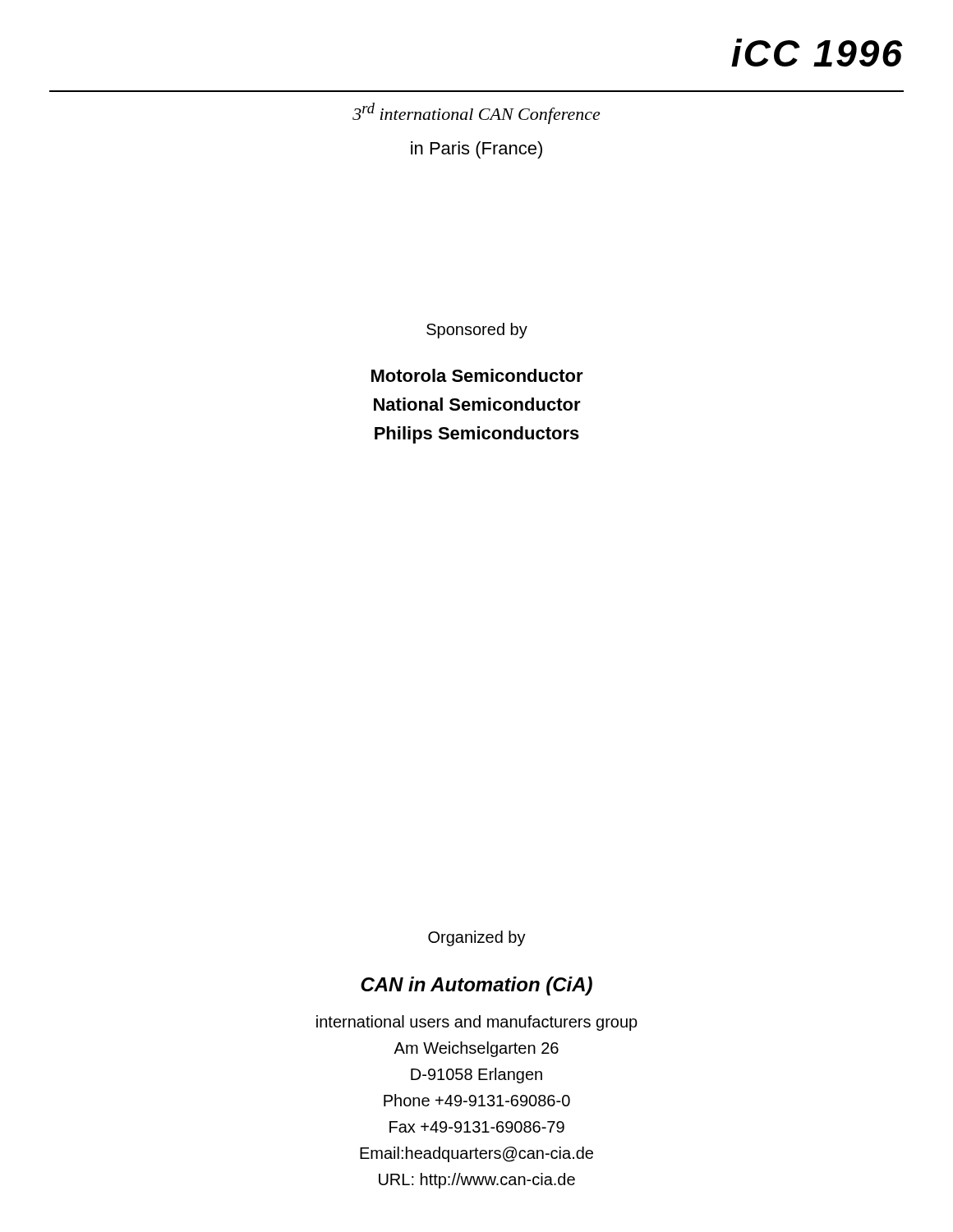Locate the block of text that opens with "Motorola Semiconductor National"
Image resolution: width=953 pixels, height=1232 pixels.
click(x=476, y=405)
